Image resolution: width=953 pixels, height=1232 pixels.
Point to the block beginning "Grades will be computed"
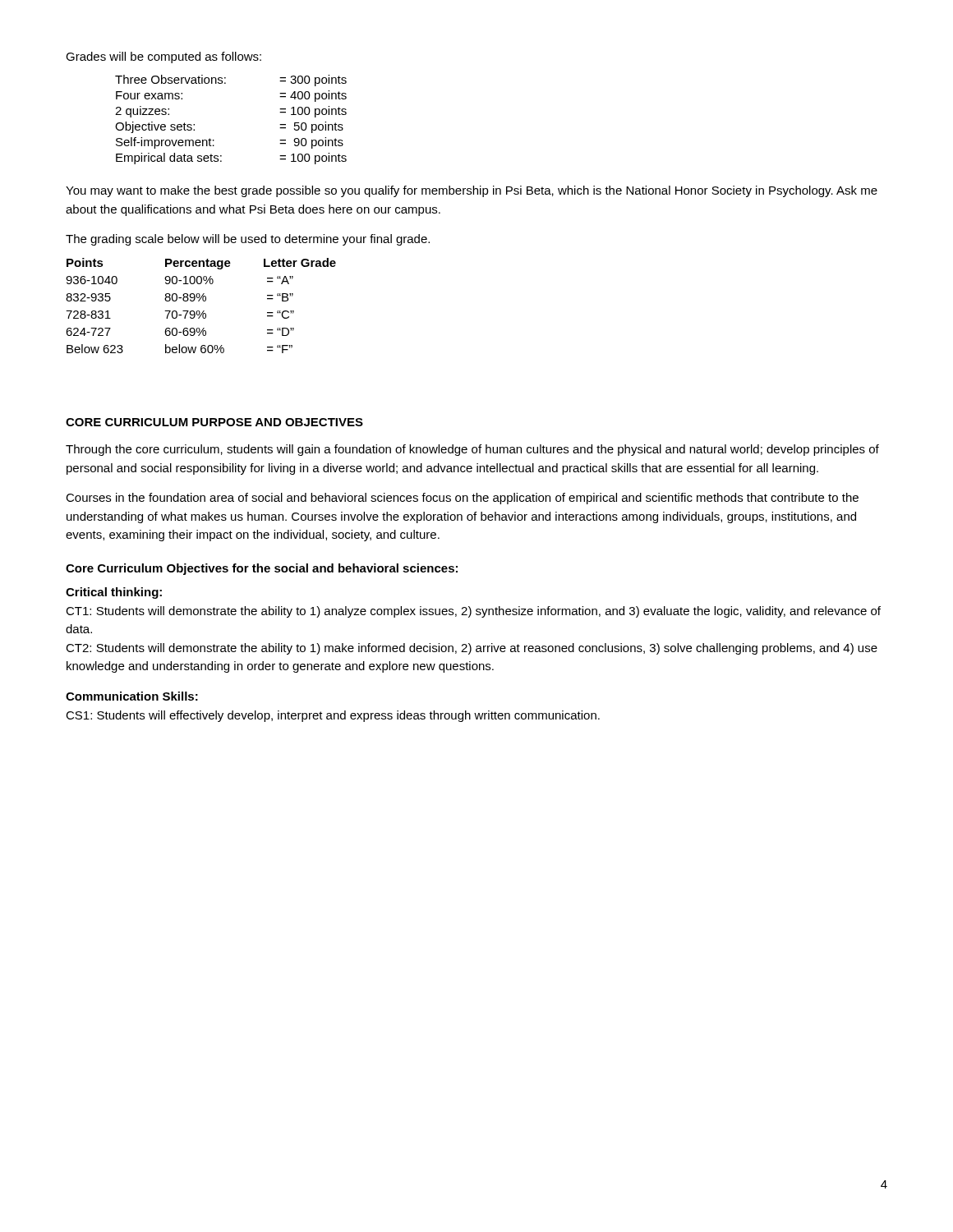pos(164,56)
